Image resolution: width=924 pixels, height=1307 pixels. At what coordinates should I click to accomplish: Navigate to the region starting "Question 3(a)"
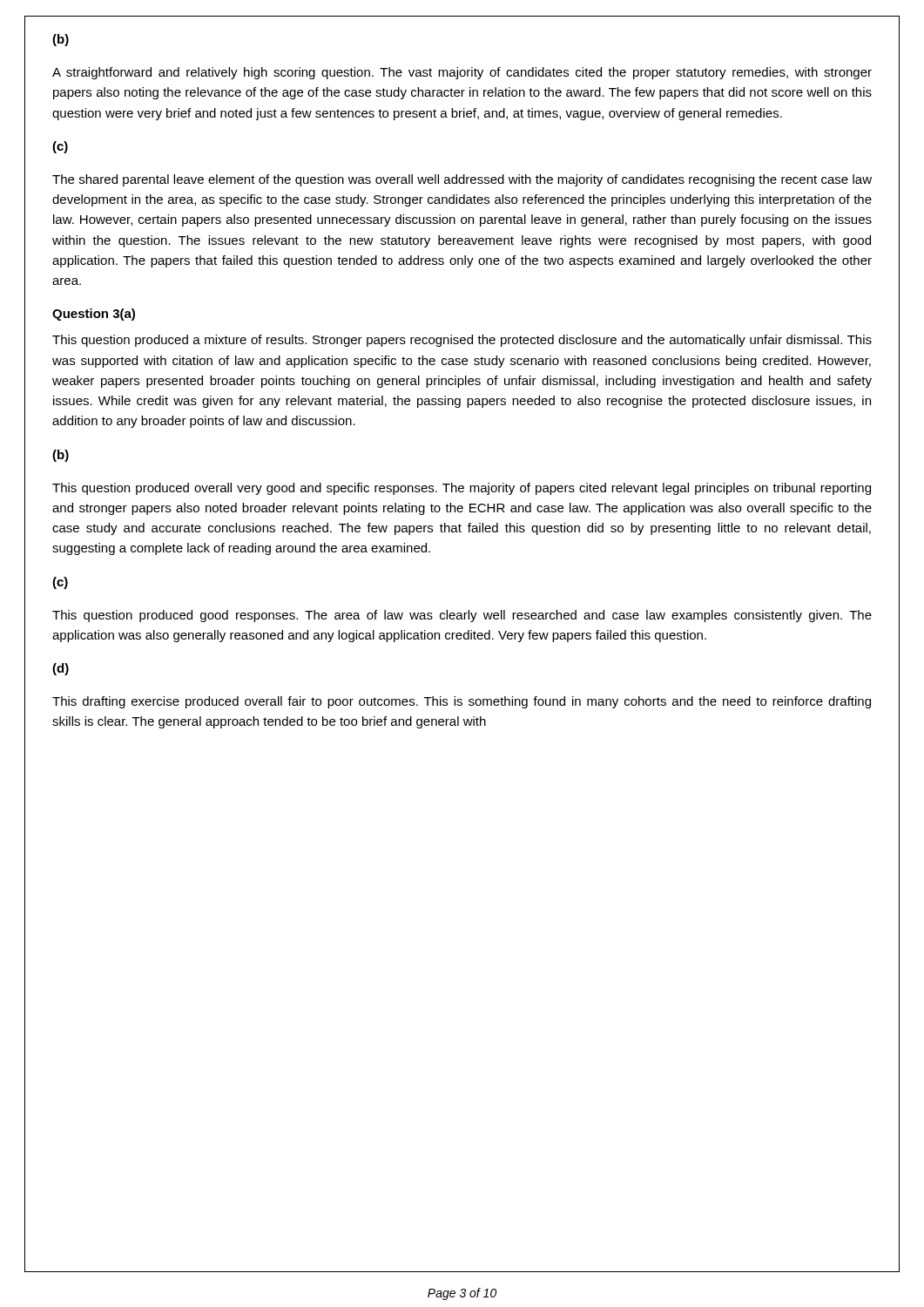pyautogui.click(x=94, y=313)
